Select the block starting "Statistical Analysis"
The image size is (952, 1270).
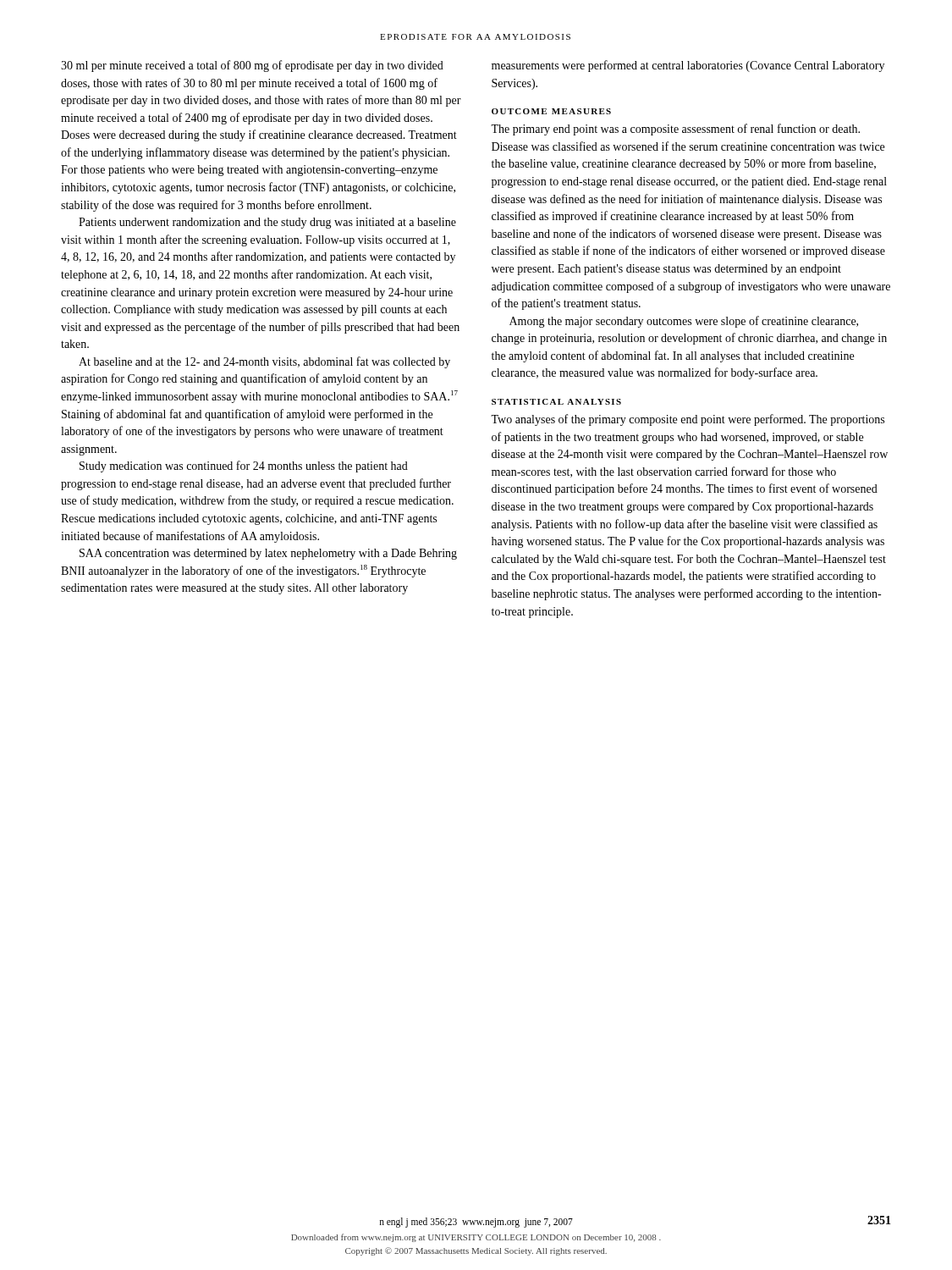pyautogui.click(x=557, y=401)
